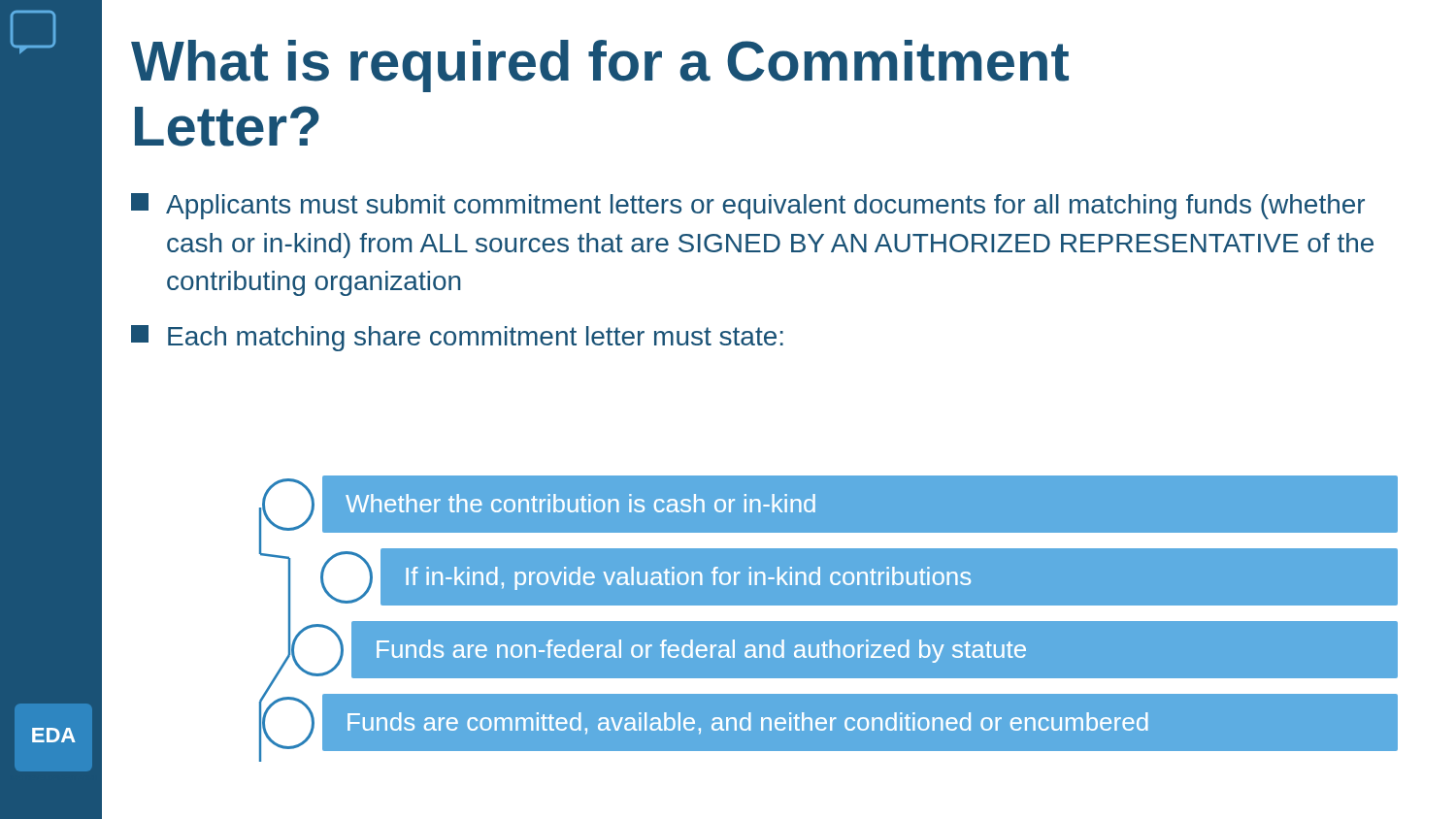Point to the block starting "Whether the contribution is cash or in-kind"
Screen dimensions: 819x1456
point(830,504)
